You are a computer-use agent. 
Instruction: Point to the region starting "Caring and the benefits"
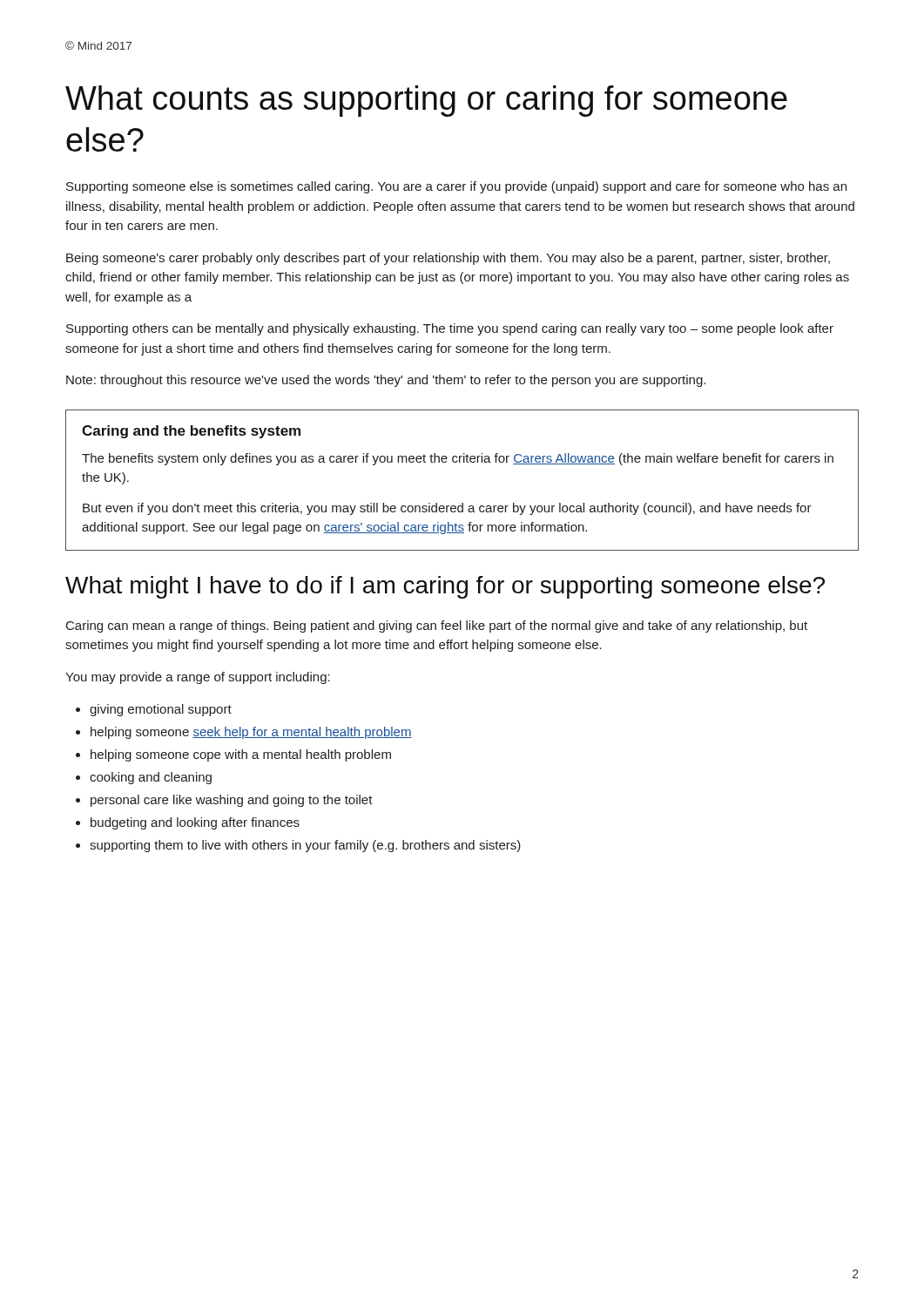[192, 430]
